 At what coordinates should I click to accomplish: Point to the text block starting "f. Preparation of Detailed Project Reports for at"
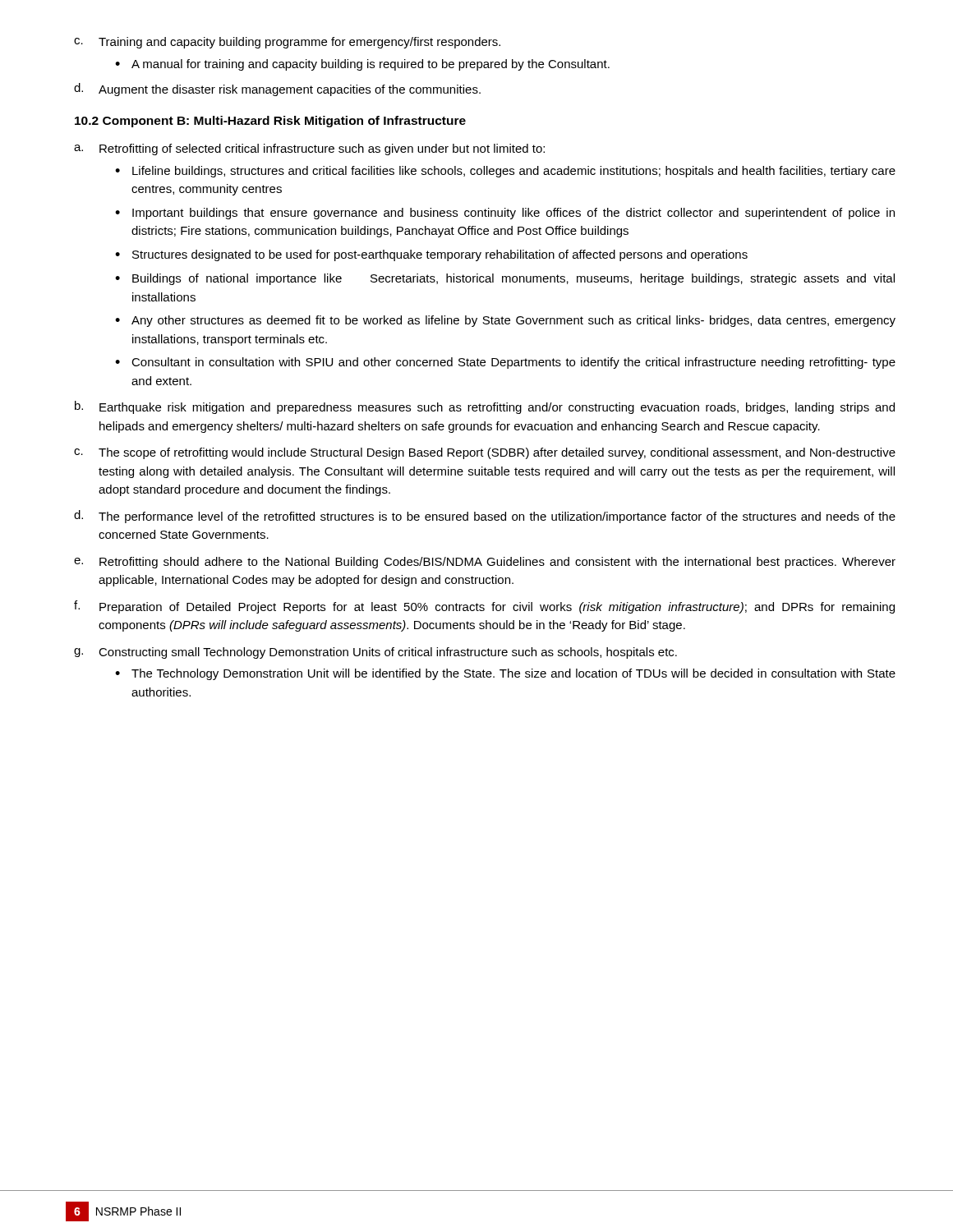coord(485,616)
